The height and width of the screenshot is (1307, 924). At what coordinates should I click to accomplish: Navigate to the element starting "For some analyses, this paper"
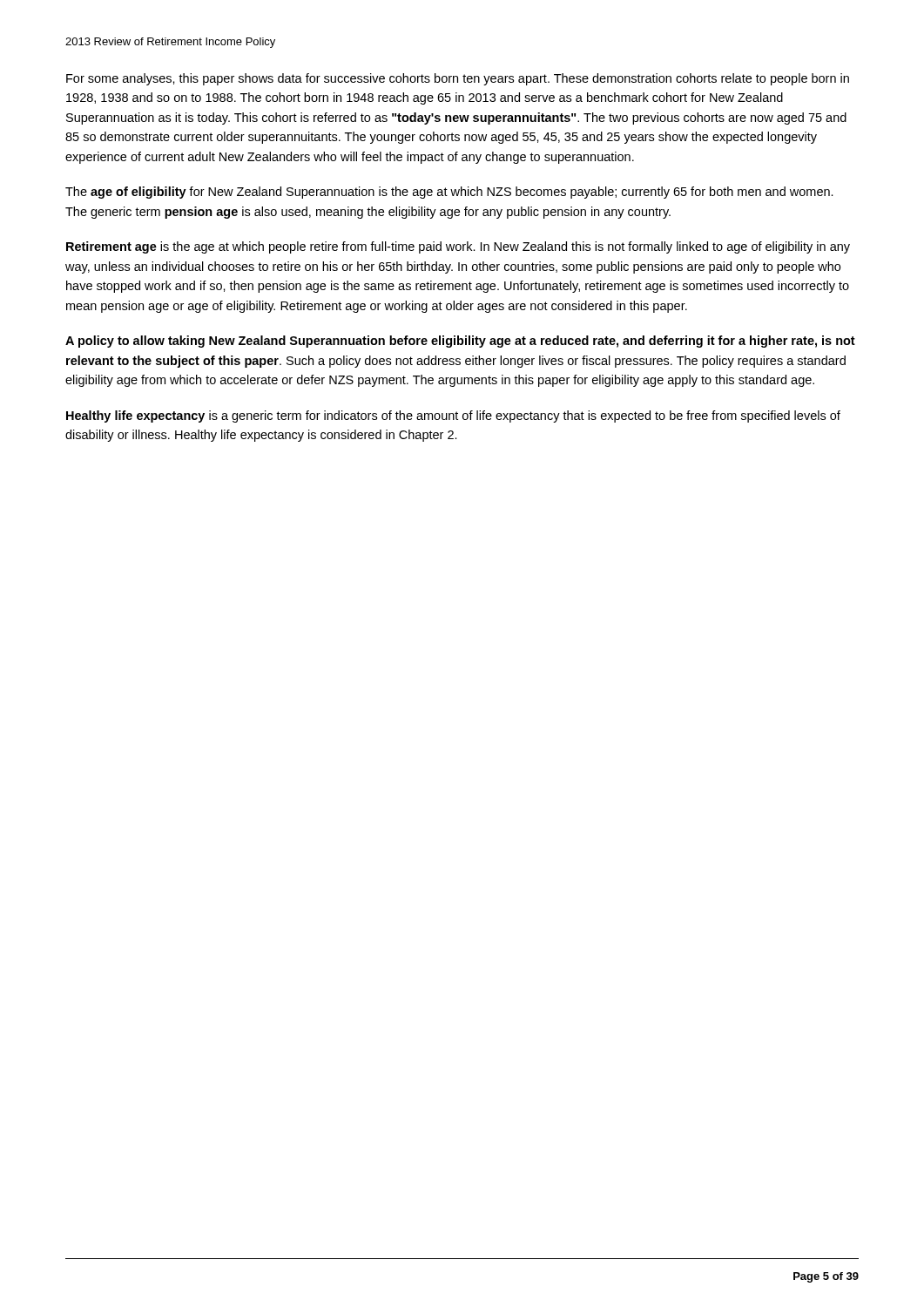458,118
